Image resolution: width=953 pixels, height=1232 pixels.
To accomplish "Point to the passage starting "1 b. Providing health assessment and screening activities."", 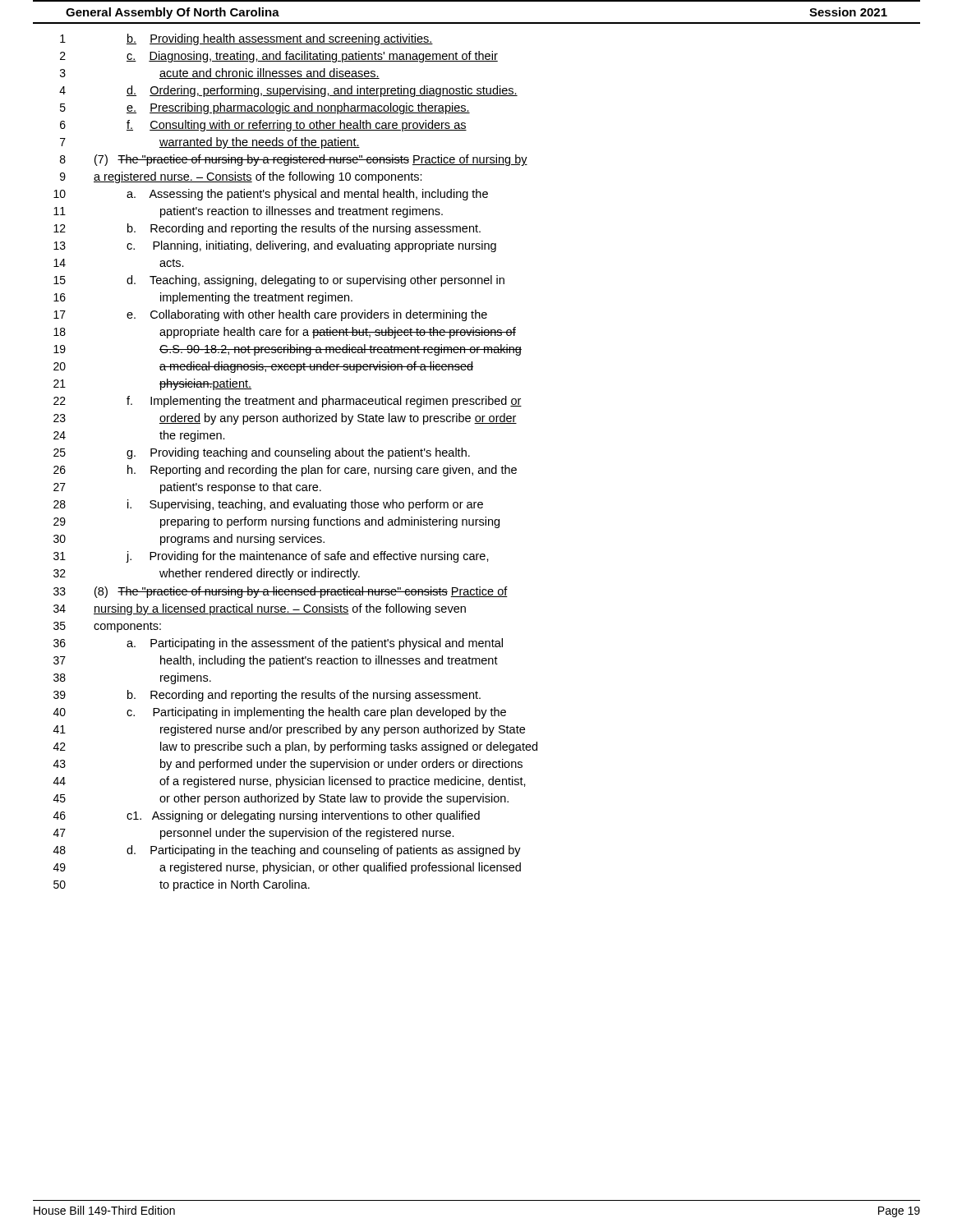I will click(x=246, y=39).
